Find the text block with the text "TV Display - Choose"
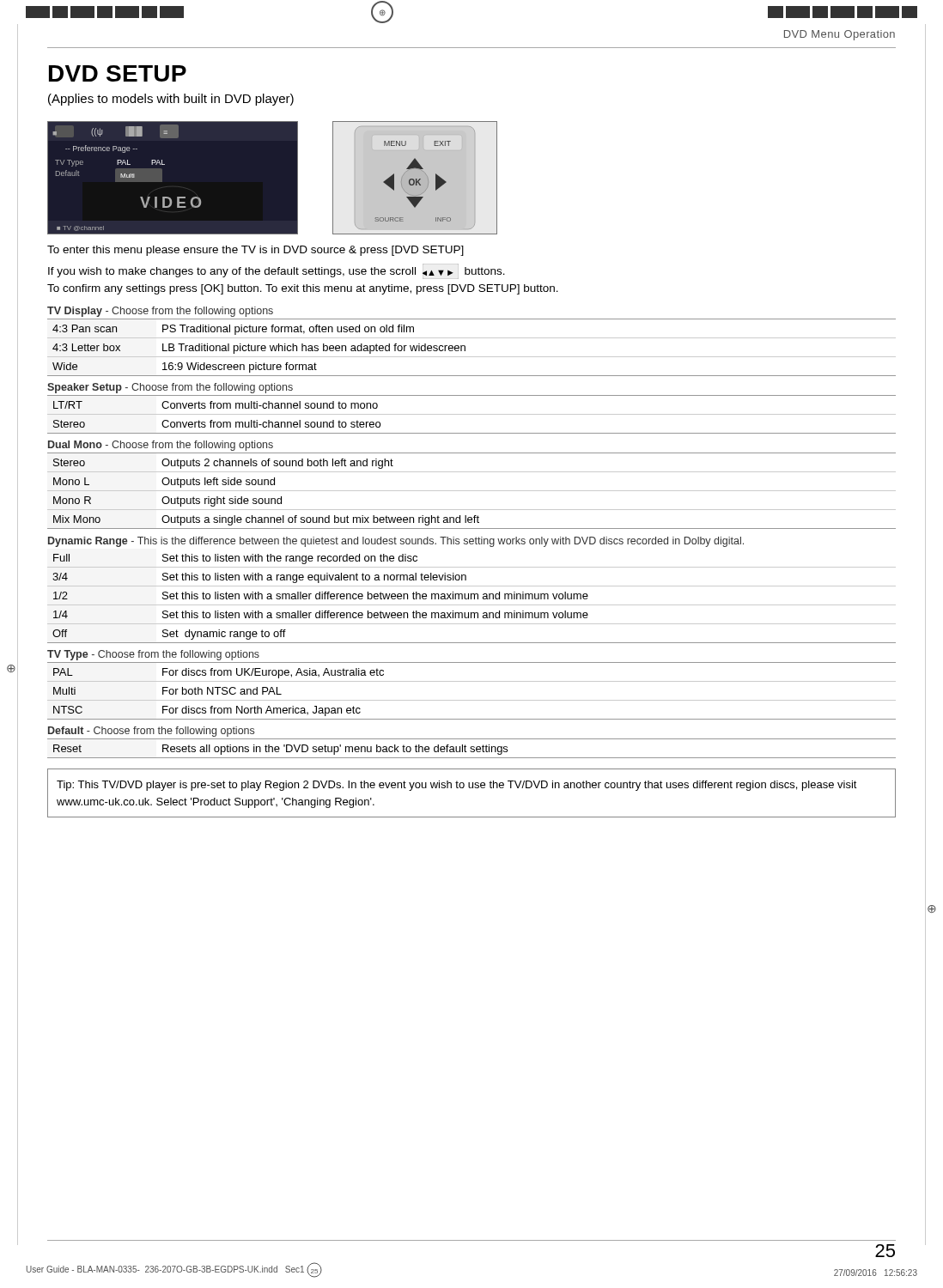Screen dimensions: 1288x943 pos(160,310)
